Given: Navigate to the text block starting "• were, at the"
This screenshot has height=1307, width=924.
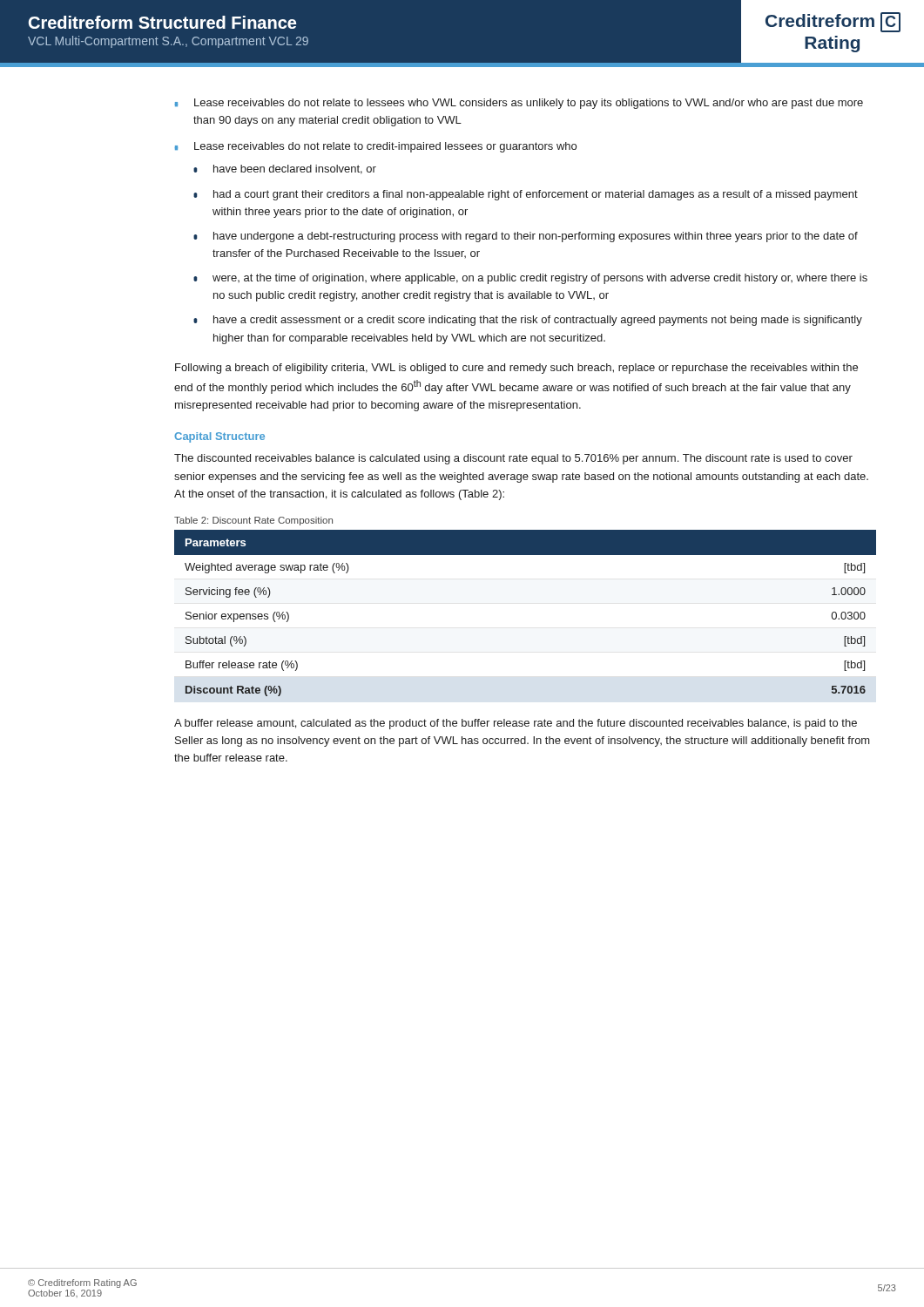Looking at the screenshot, I should (x=530, y=286).
